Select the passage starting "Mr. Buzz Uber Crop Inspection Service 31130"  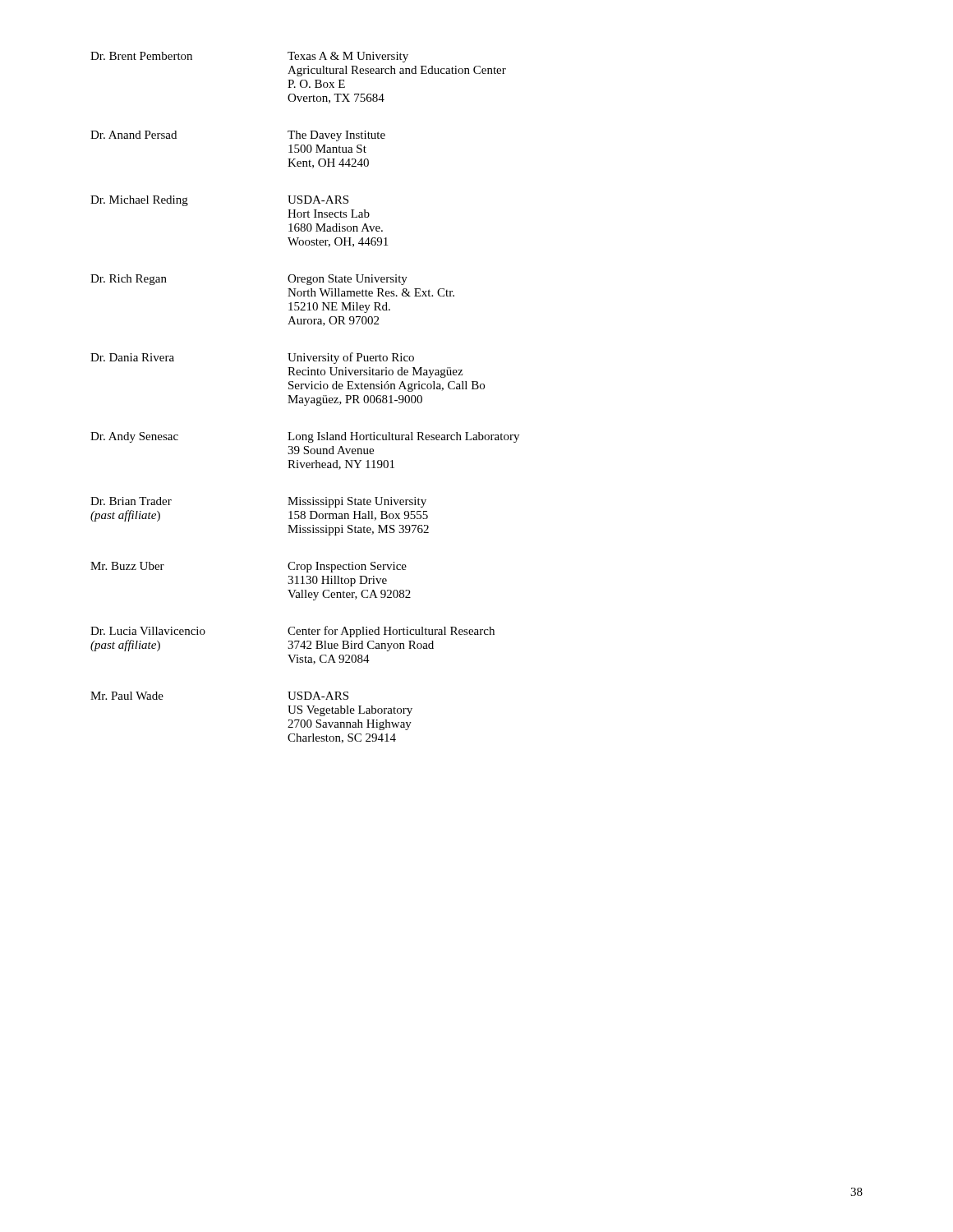tap(128, 567)
